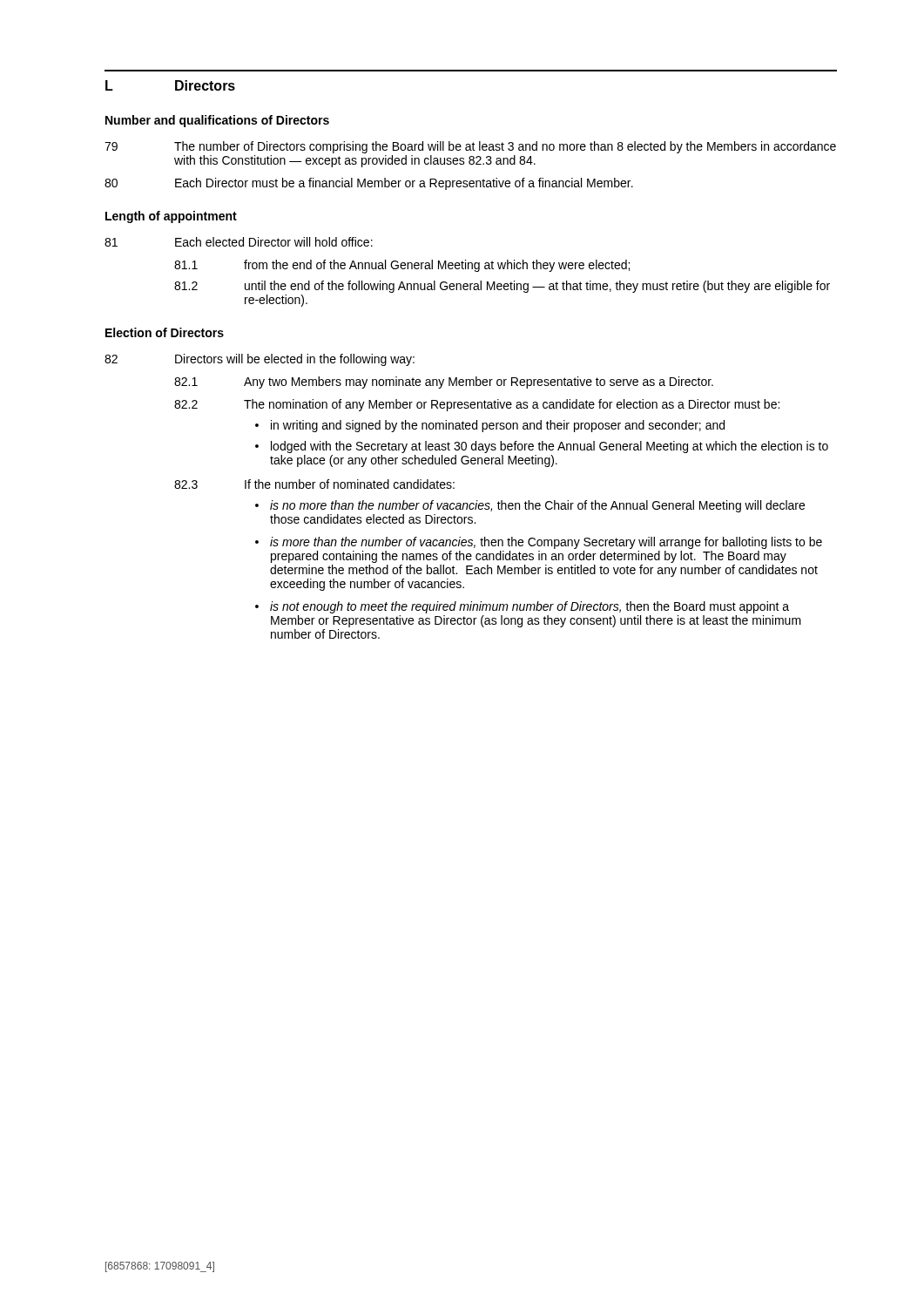Select the list item that reads "81 Each elected Director will hold office:"
The image size is (924, 1307).
239,242
